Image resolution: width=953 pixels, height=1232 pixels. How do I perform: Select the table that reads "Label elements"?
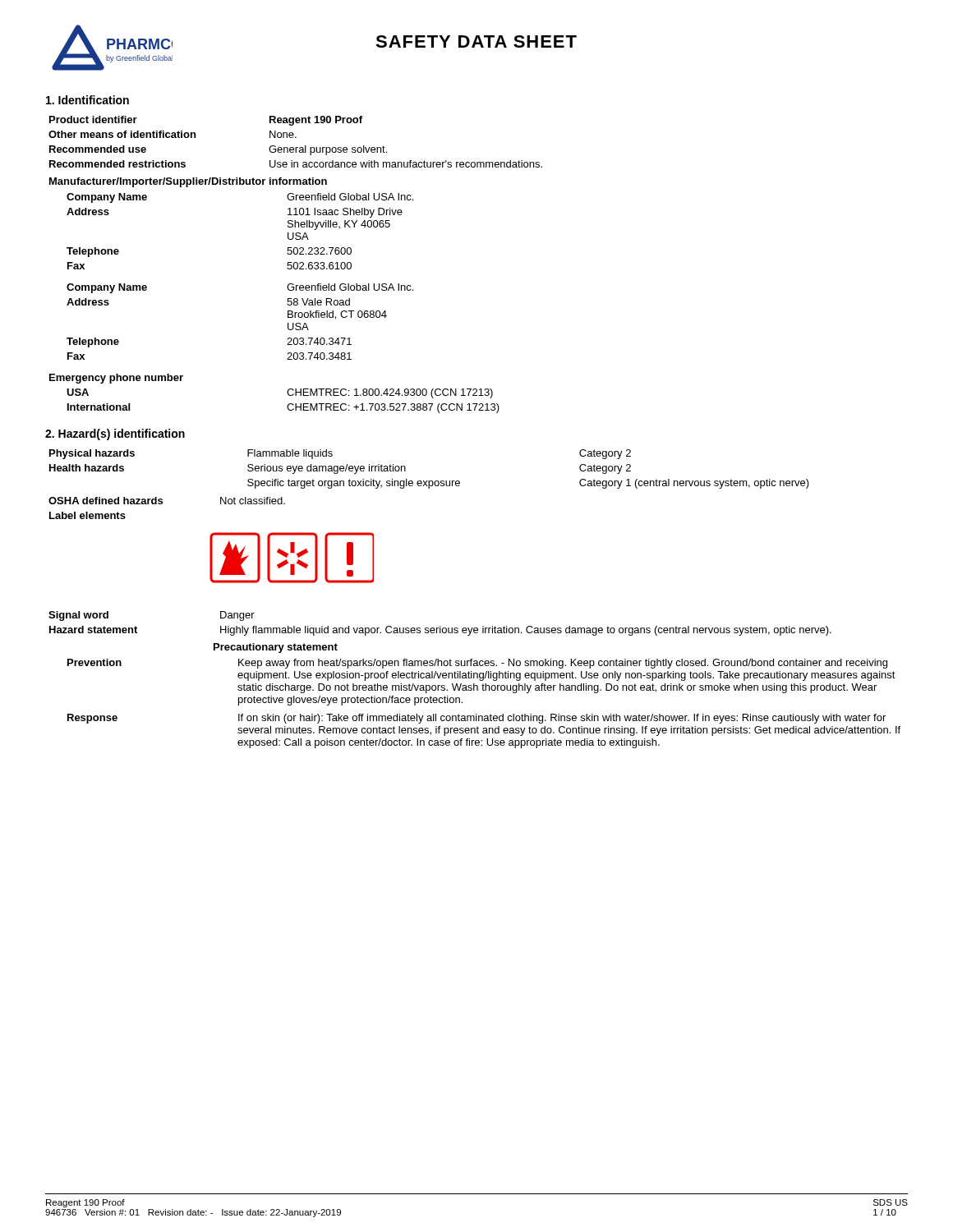pyautogui.click(x=476, y=508)
